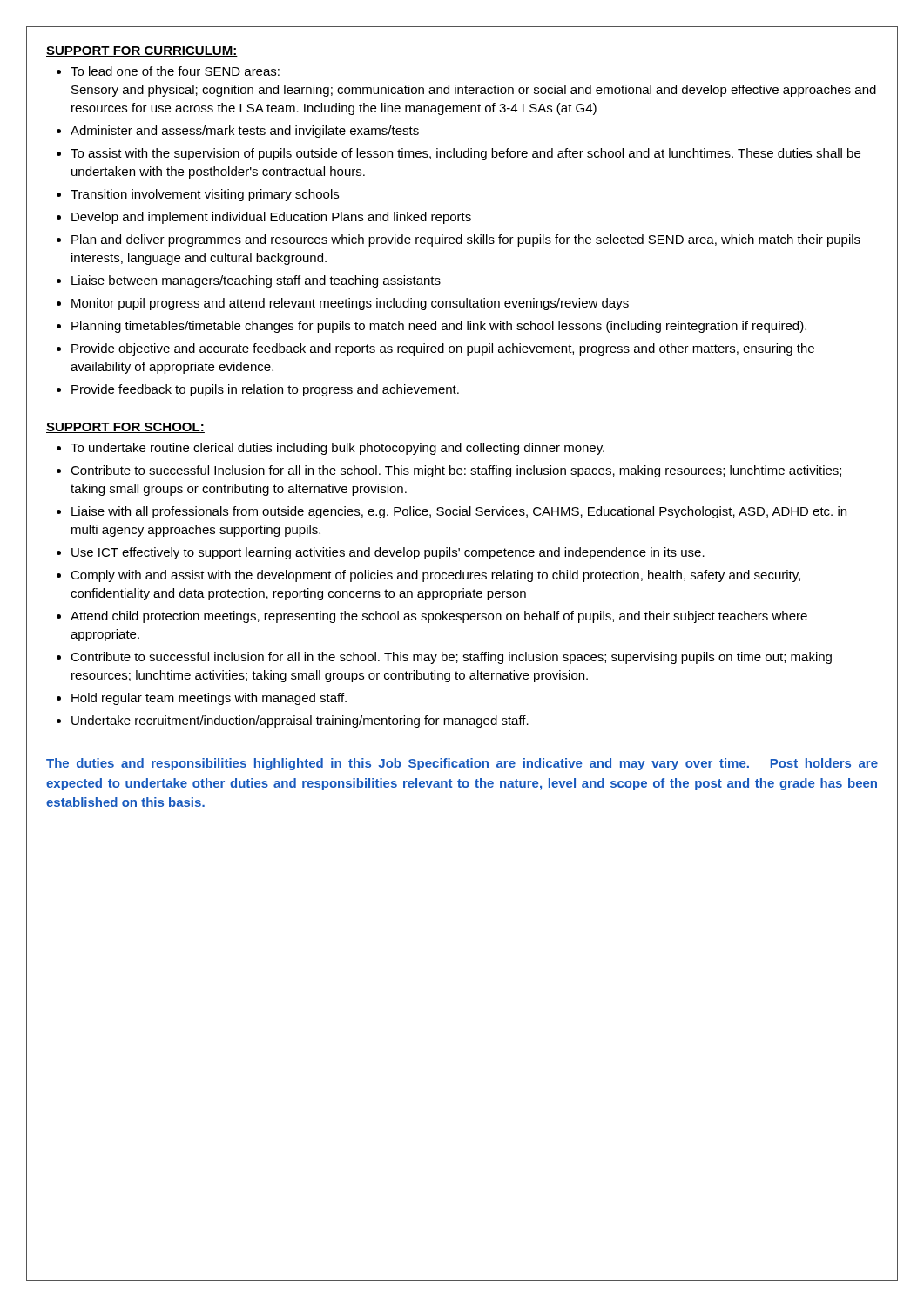Viewport: 924px width, 1307px height.
Task: Find the passage starting "Develop and implement"
Action: click(271, 217)
